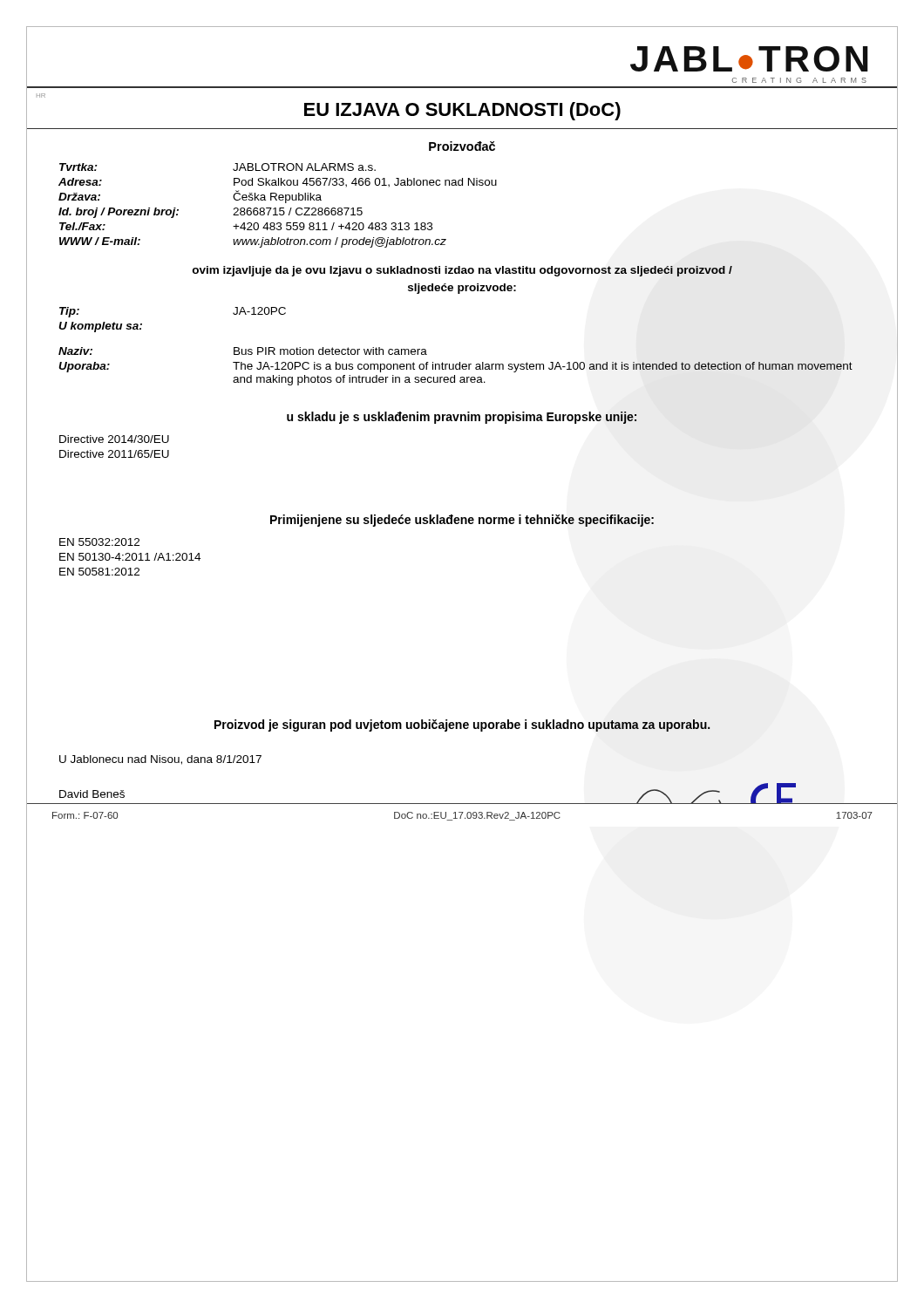
Task: Locate the text "Tvrtka: JABLOTRON ALARMS a.s."
Action: tap(462, 167)
